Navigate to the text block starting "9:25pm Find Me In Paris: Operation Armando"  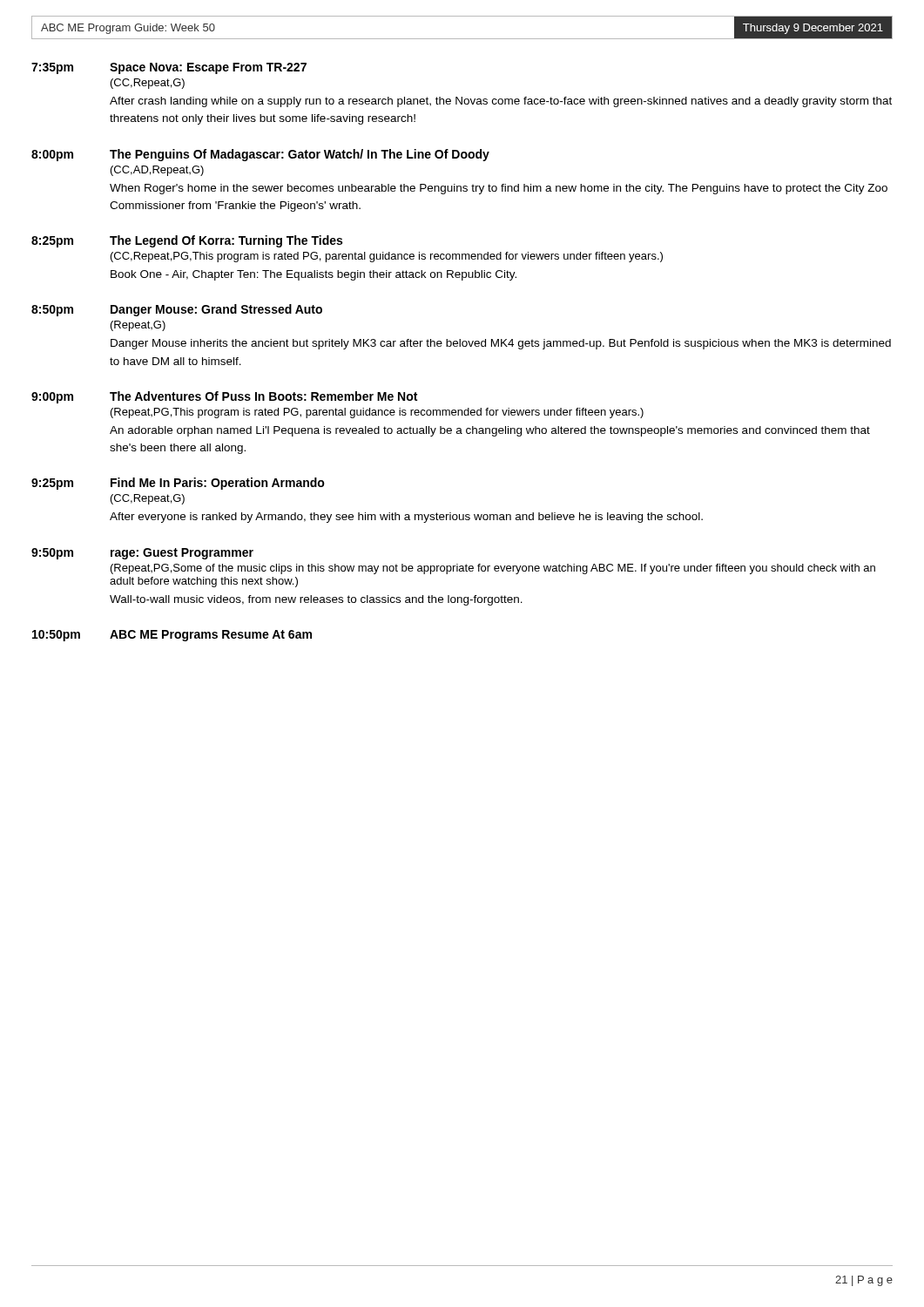click(x=178, y=484)
